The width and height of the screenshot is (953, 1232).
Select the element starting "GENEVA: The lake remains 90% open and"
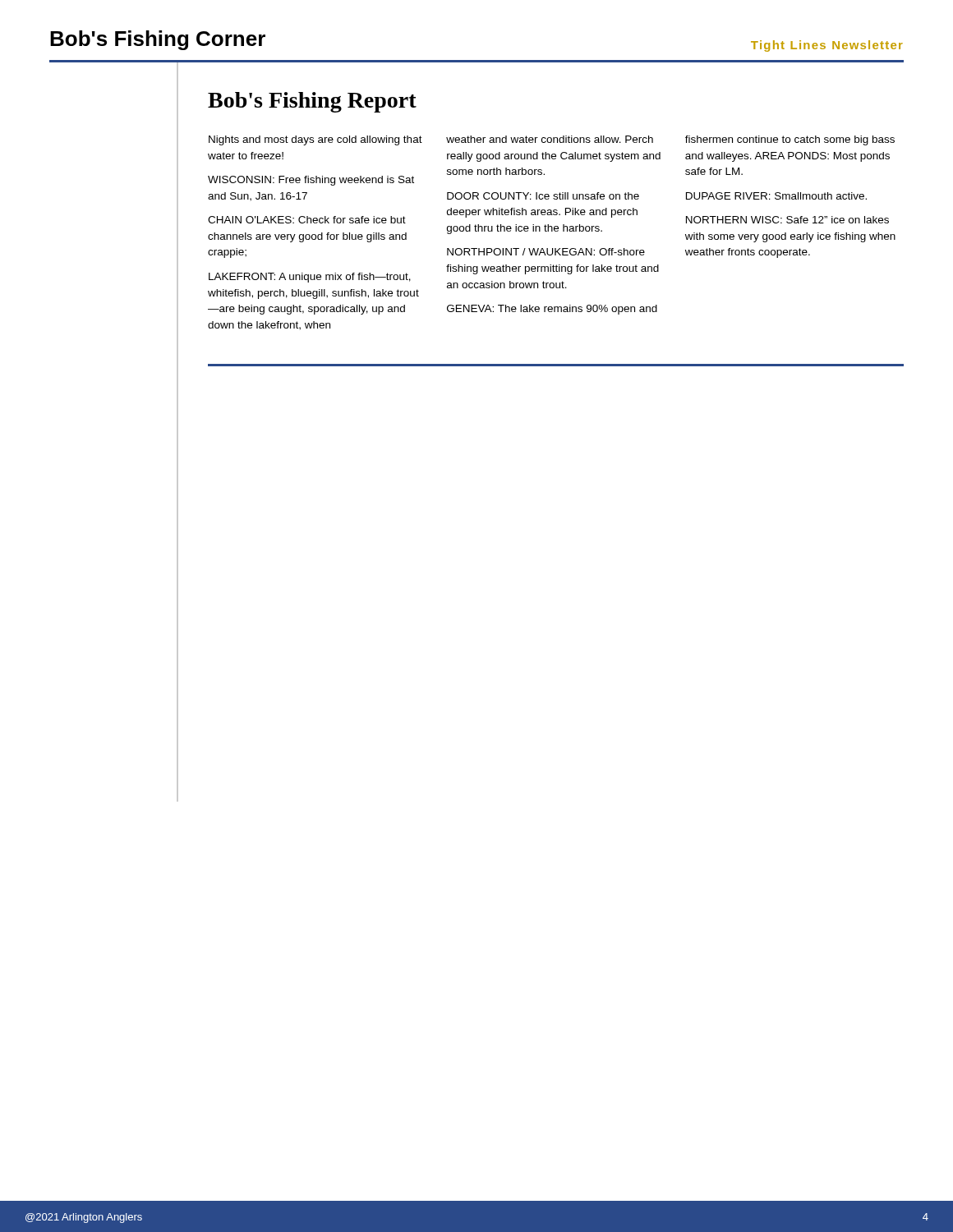[x=556, y=309]
